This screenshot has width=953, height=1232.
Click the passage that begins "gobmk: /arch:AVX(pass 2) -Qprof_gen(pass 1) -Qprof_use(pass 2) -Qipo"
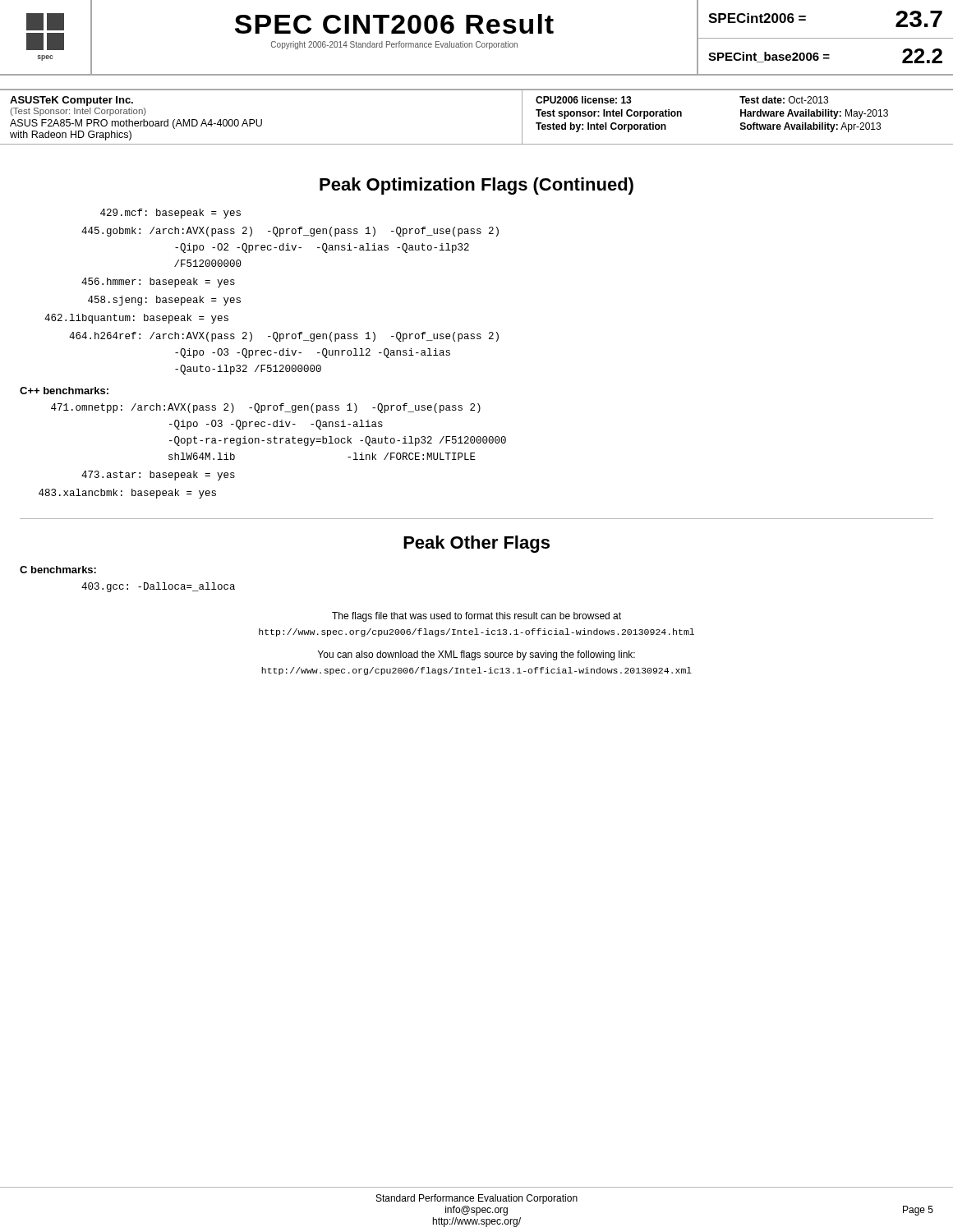pyautogui.click(x=260, y=248)
